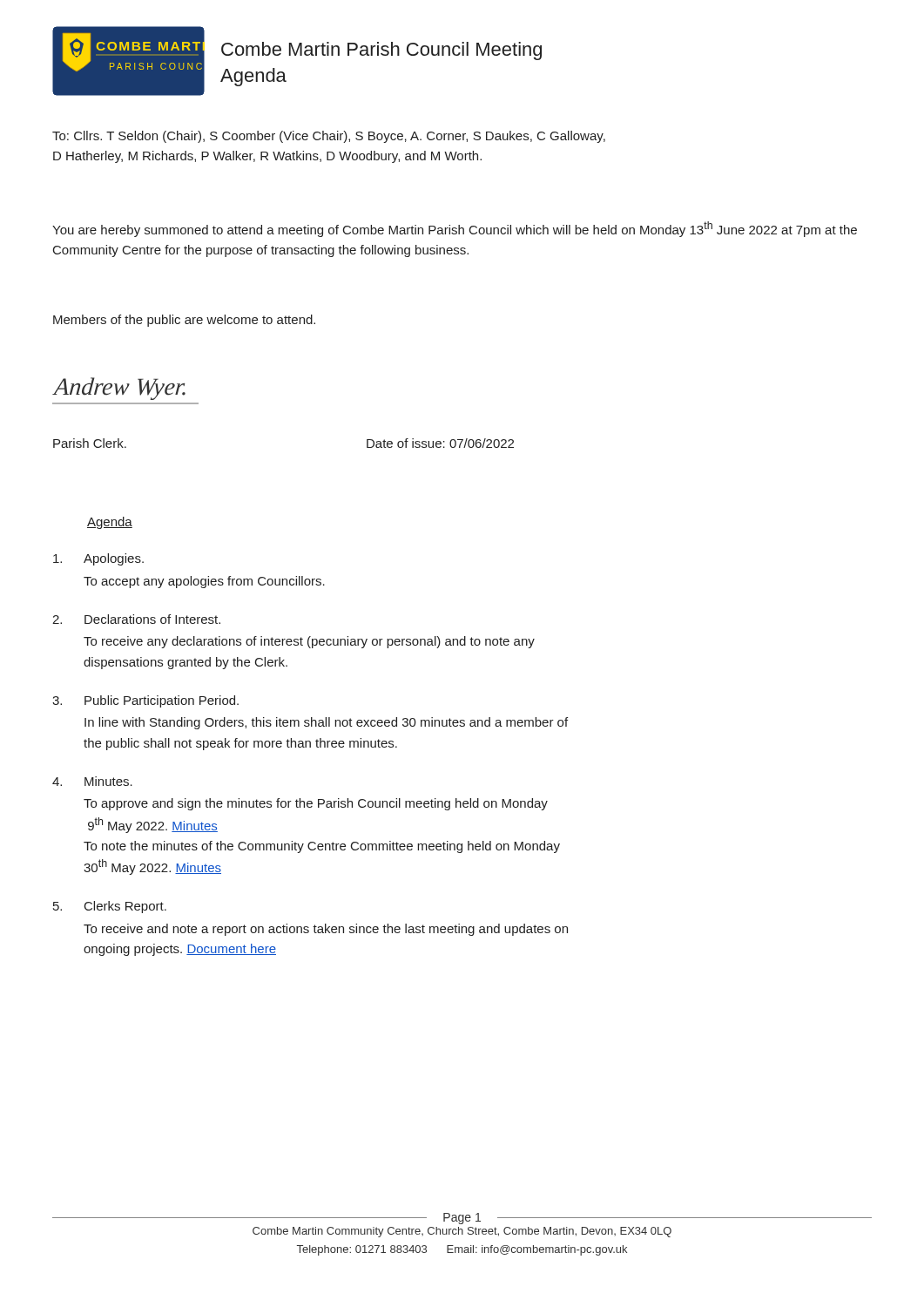Viewport: 924px width, 1307px height.
Task: Locate the list item containing "4. Minutes. To approve and sign the"
Action: 92,781
